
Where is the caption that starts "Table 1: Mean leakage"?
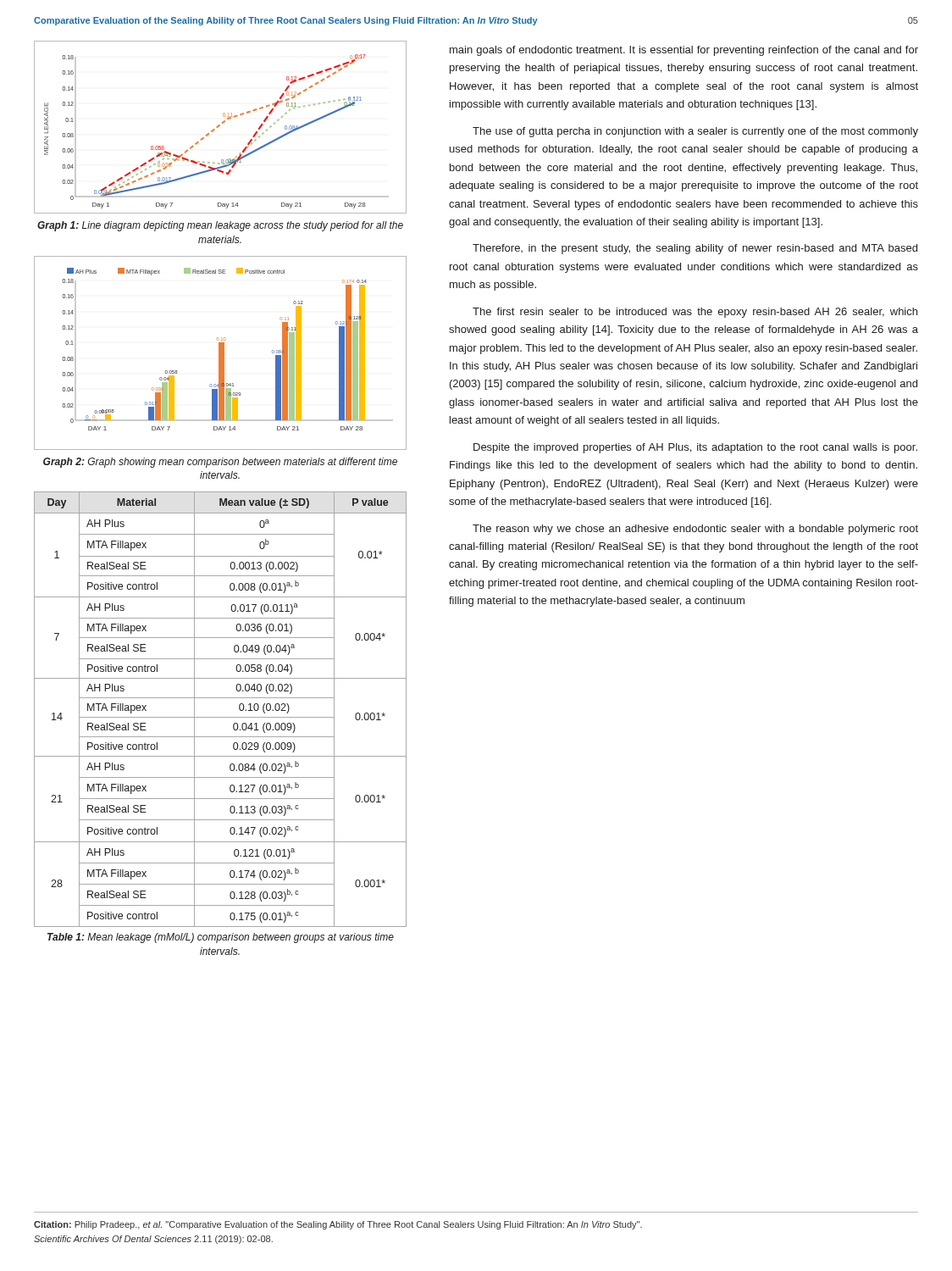pos(220,944)
